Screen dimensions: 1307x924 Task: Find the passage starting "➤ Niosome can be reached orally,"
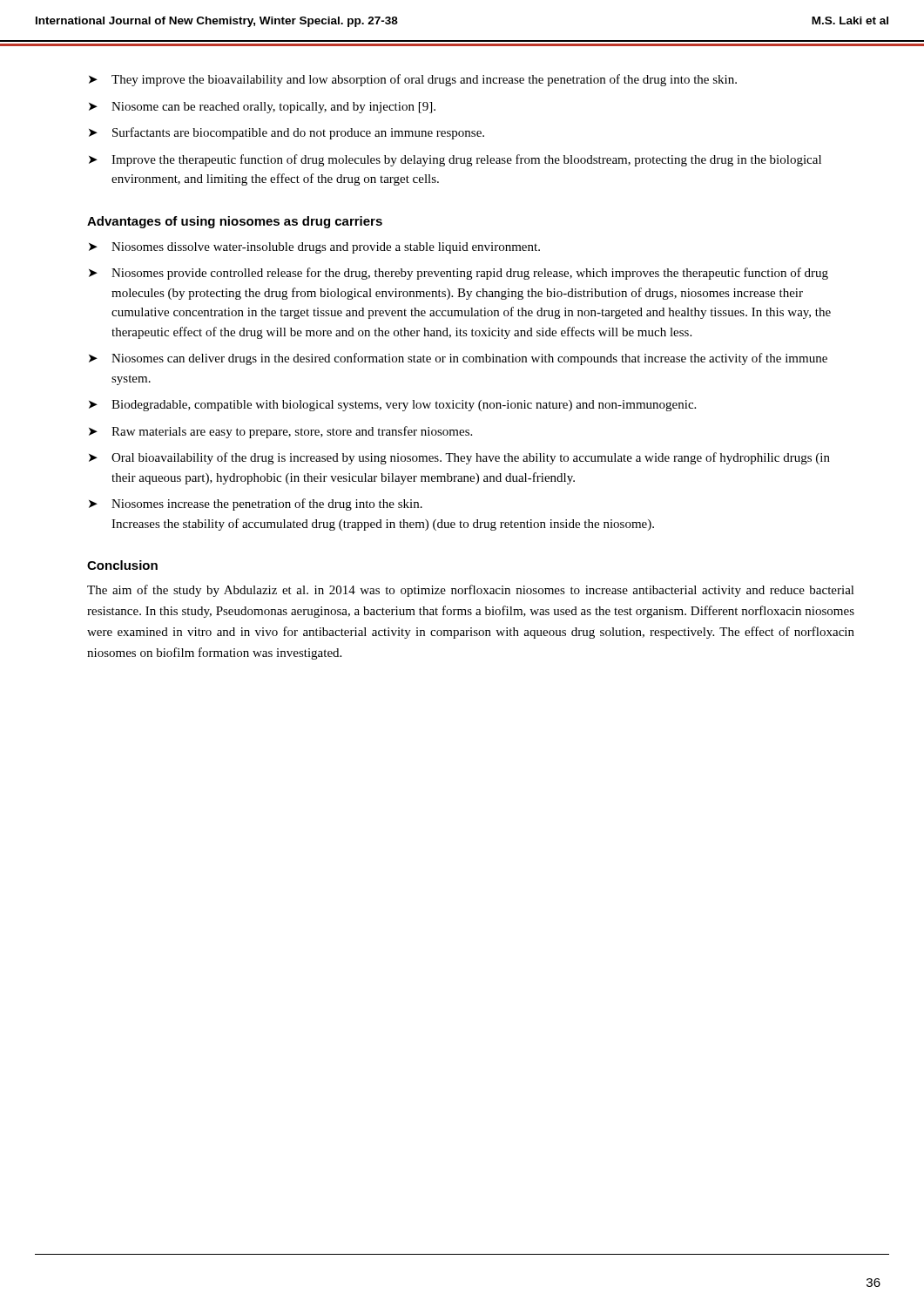(x=262, y=108)
